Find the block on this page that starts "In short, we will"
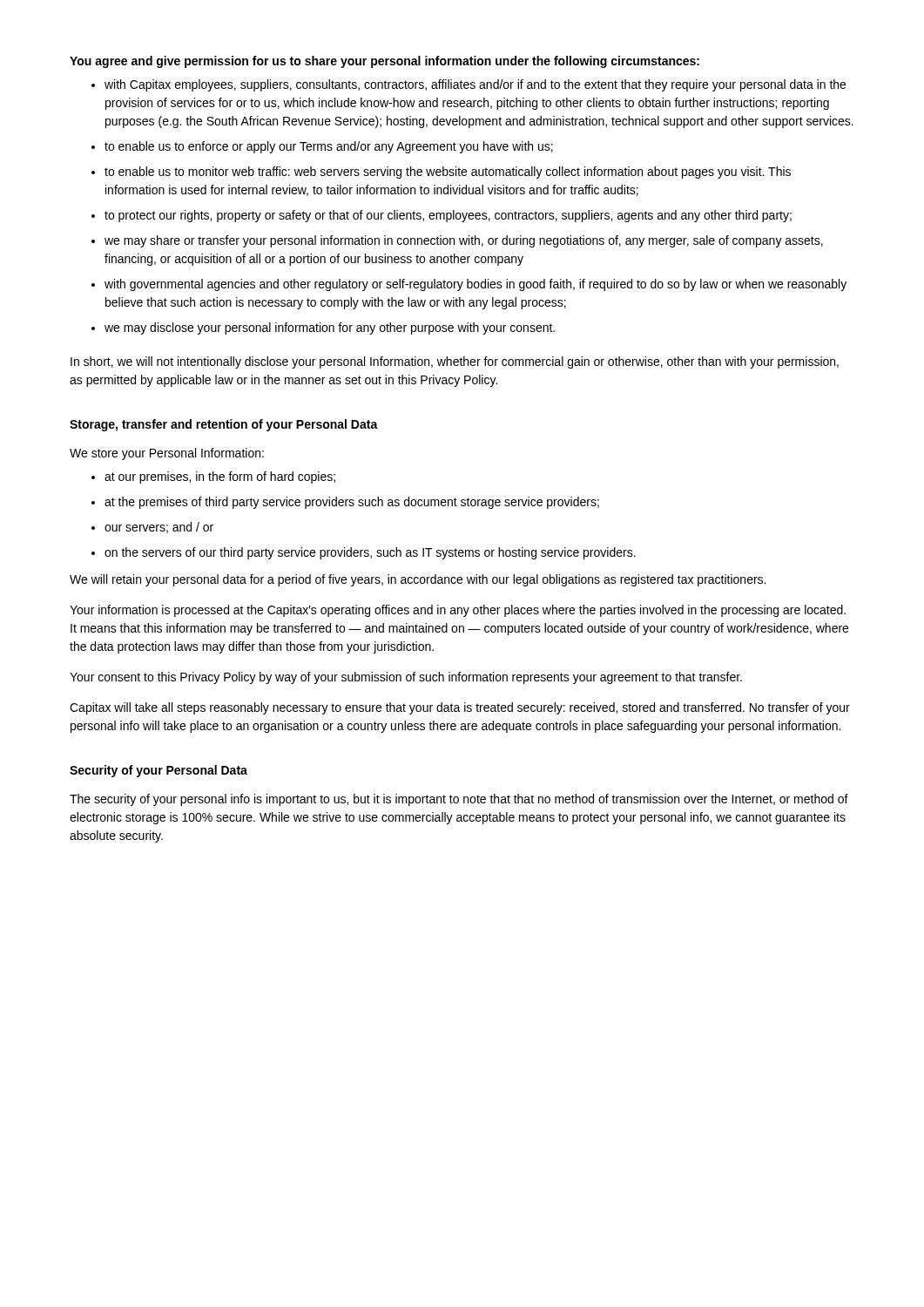 pos(455,371)
